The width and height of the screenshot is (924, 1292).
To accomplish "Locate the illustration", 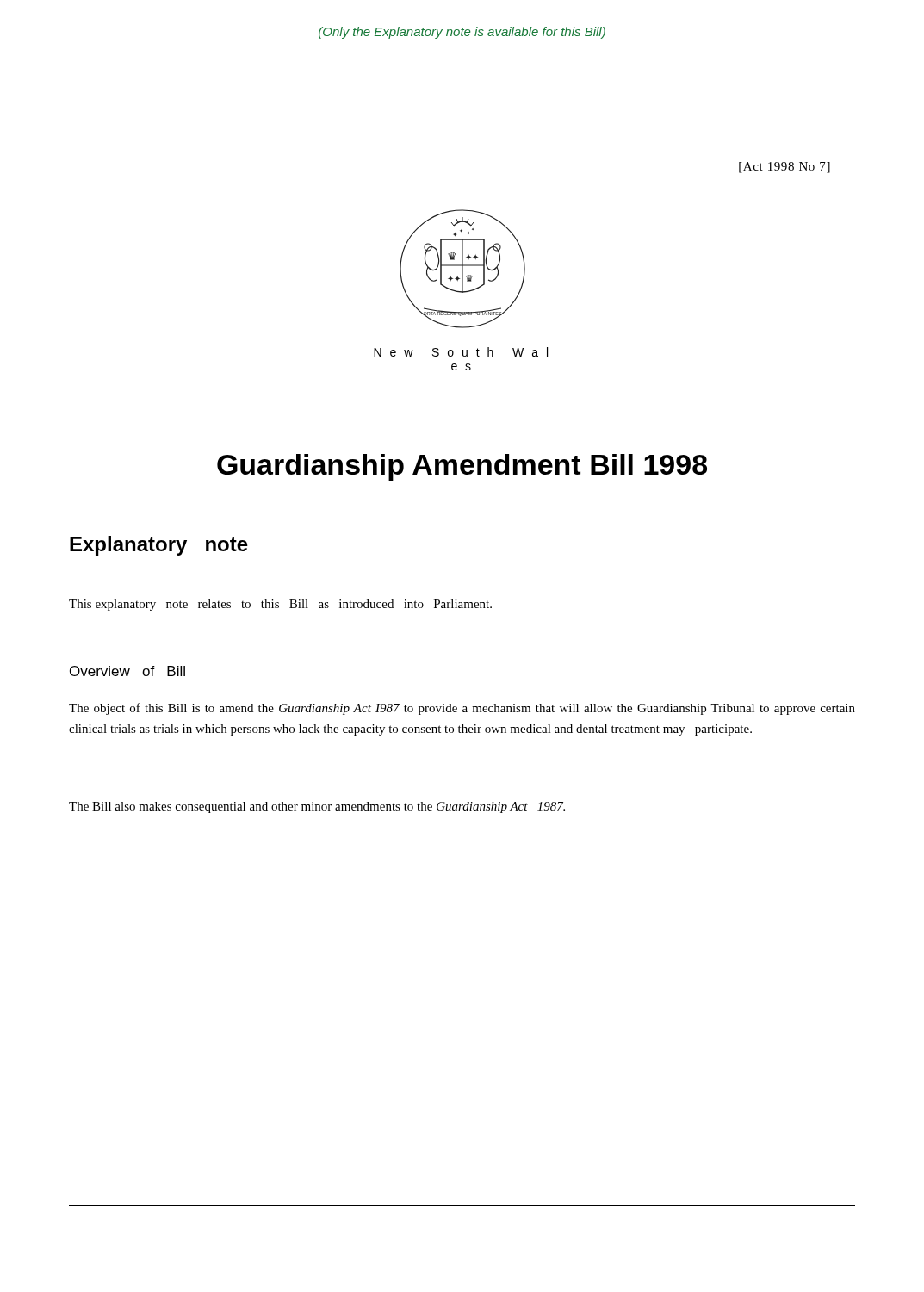I will pos(462,290).
